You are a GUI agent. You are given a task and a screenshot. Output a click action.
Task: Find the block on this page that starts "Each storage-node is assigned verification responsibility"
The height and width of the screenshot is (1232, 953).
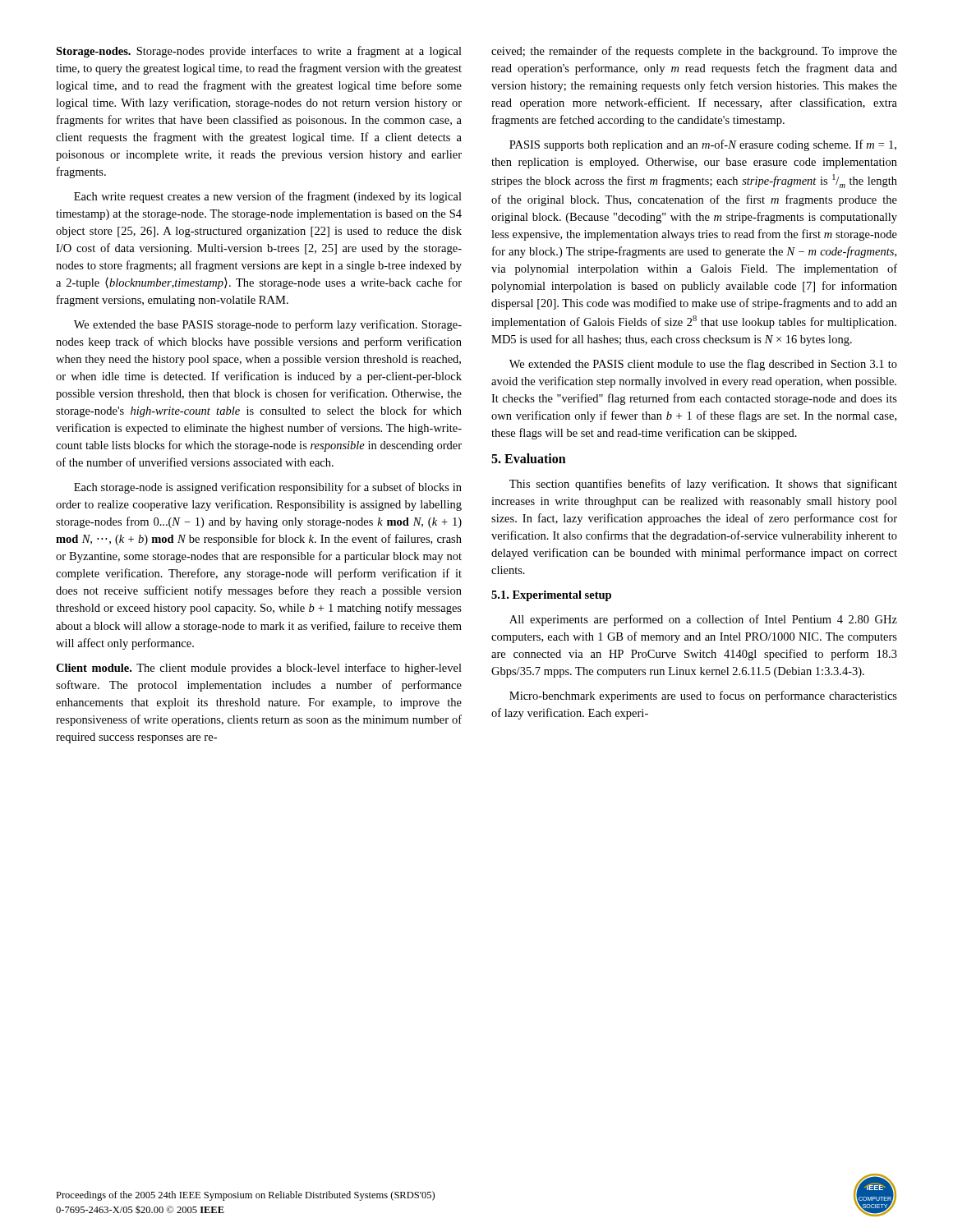point(259,565)
